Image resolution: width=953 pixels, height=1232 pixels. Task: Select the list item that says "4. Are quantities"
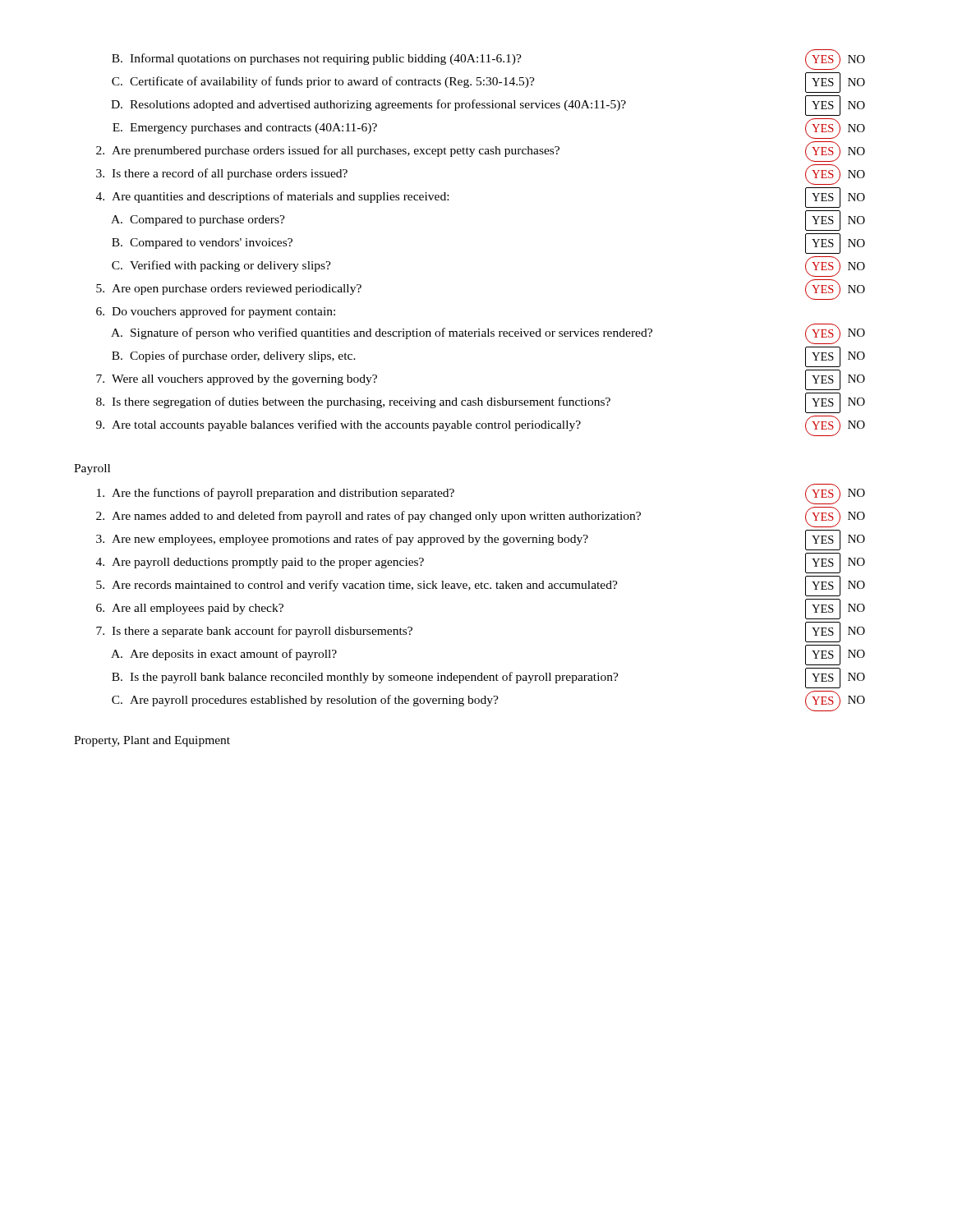pos(281,198)
